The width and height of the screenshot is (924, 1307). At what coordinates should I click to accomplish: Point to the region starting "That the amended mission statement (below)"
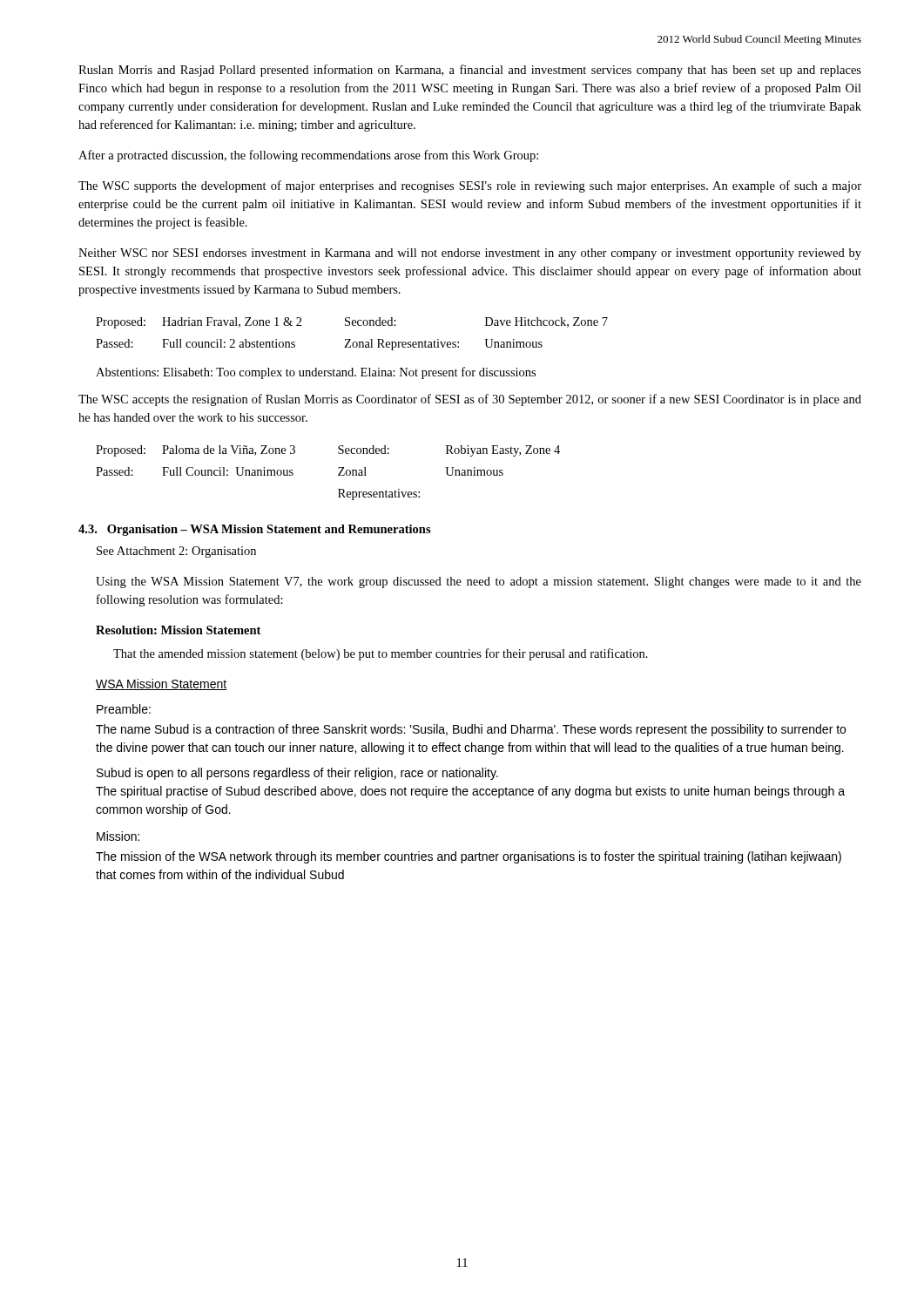point(381,654)
